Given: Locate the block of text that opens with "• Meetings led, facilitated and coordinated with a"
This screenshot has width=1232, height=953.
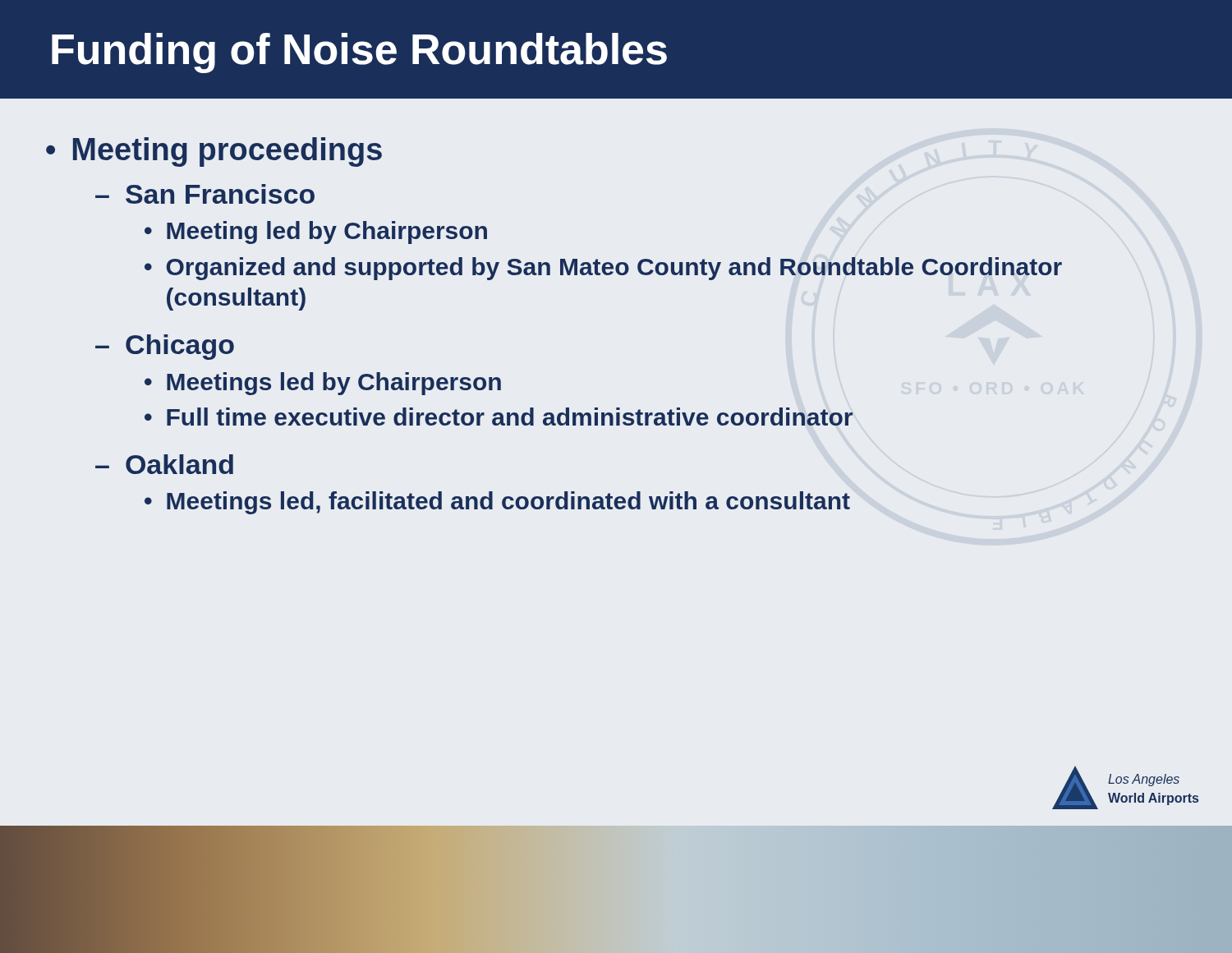Looking at the screenshot, I should 497,501.
